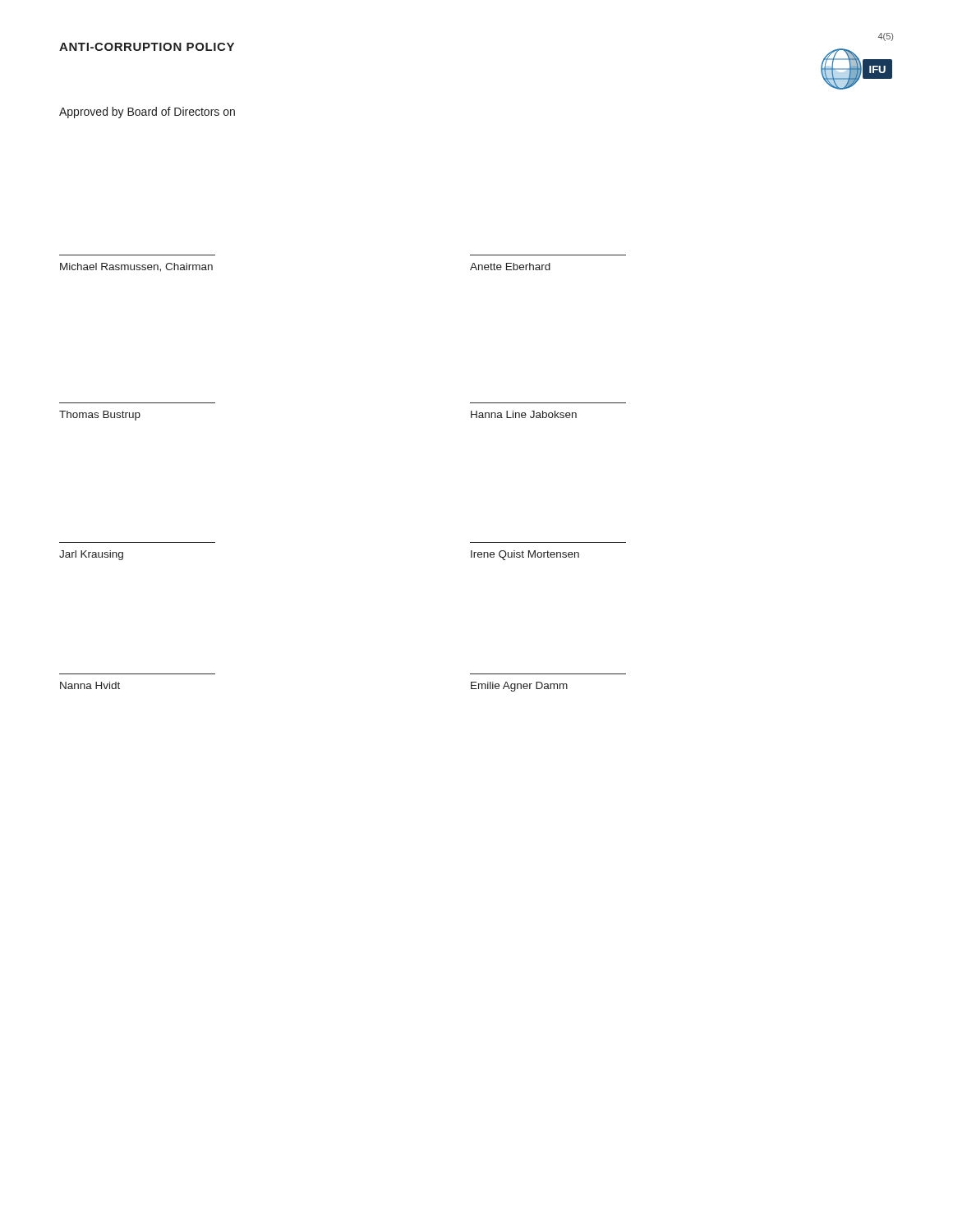Select the block starting "Nanna Hvidt"
The height and width of the screenshot is (1232, 953).
click(90, 685)
